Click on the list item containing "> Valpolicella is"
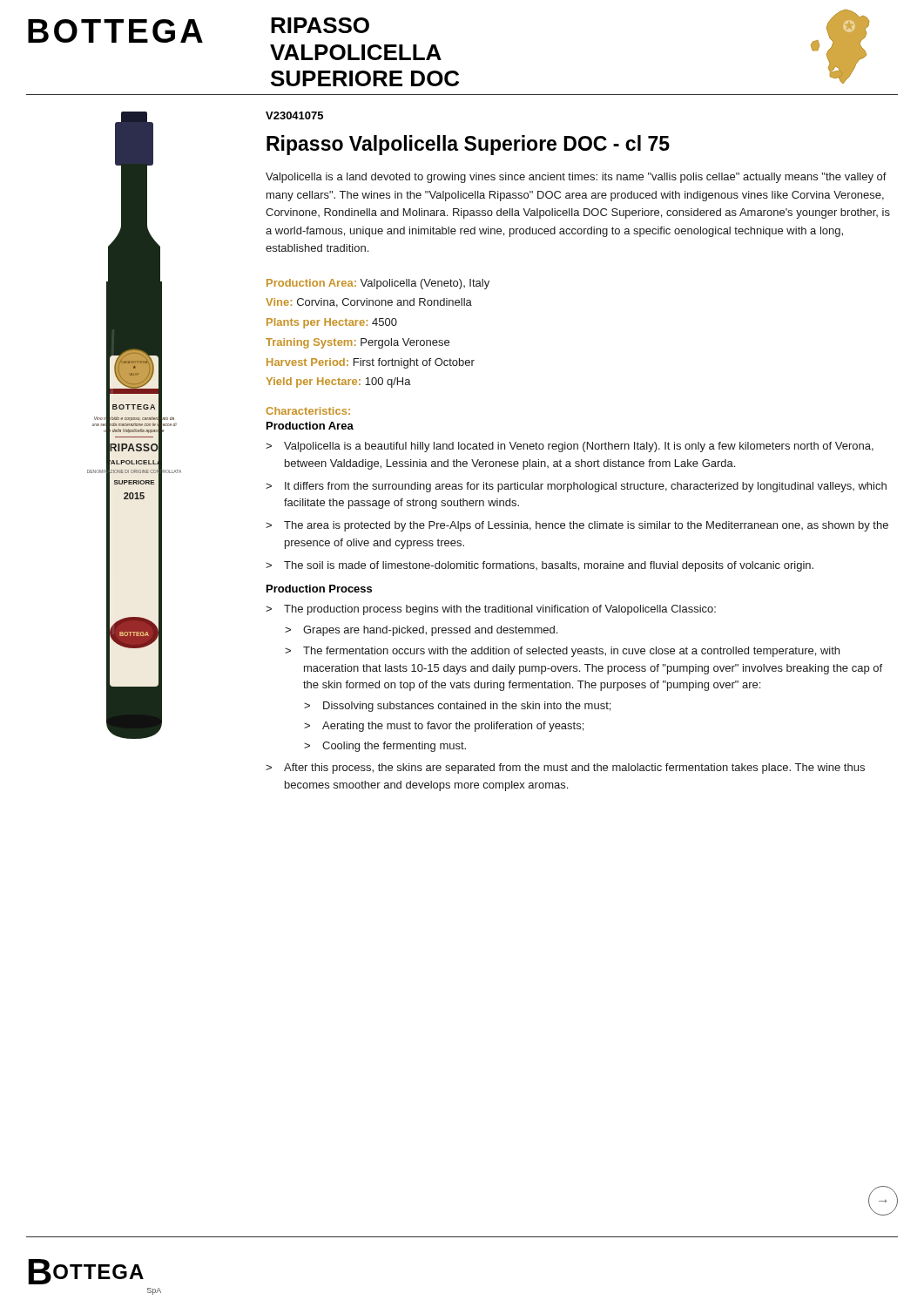 [x=582, y=455]
